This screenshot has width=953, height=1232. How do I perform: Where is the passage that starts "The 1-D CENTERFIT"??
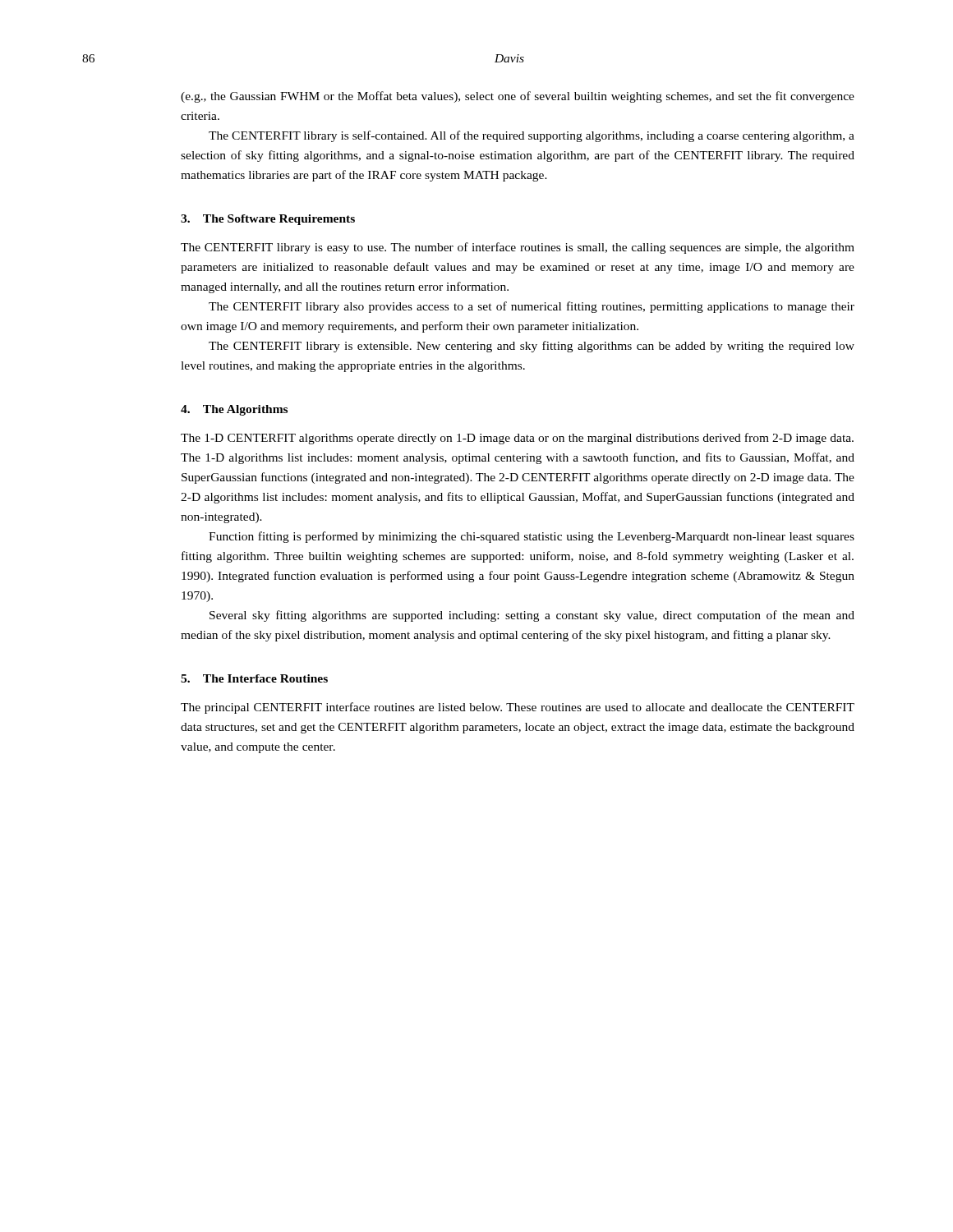pos(518,537)
